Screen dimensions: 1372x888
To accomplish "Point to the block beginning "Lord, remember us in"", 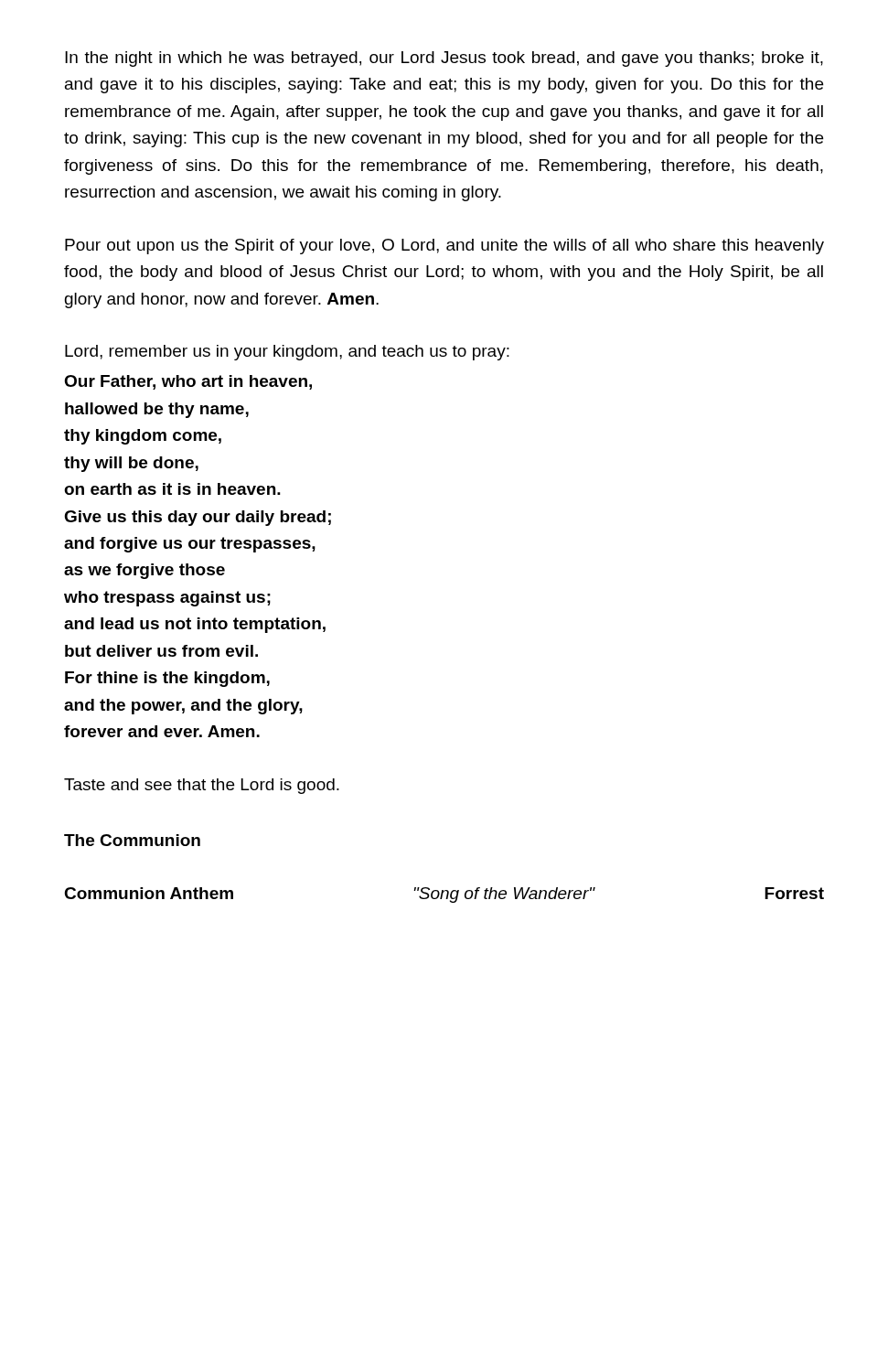I will tap(287, 351).
